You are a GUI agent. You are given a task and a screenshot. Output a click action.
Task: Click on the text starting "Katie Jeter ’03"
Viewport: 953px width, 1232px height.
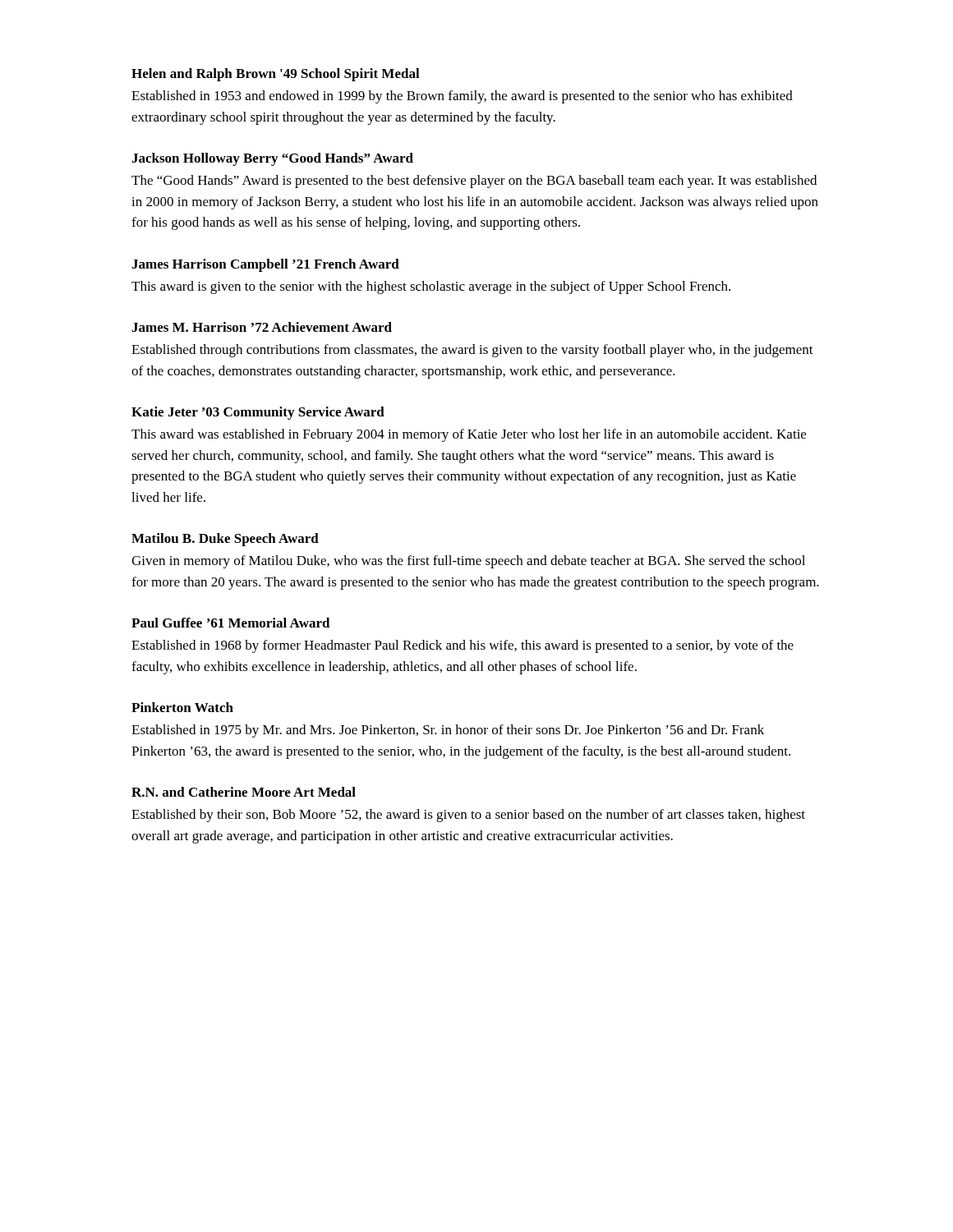(x=258, y=412)
